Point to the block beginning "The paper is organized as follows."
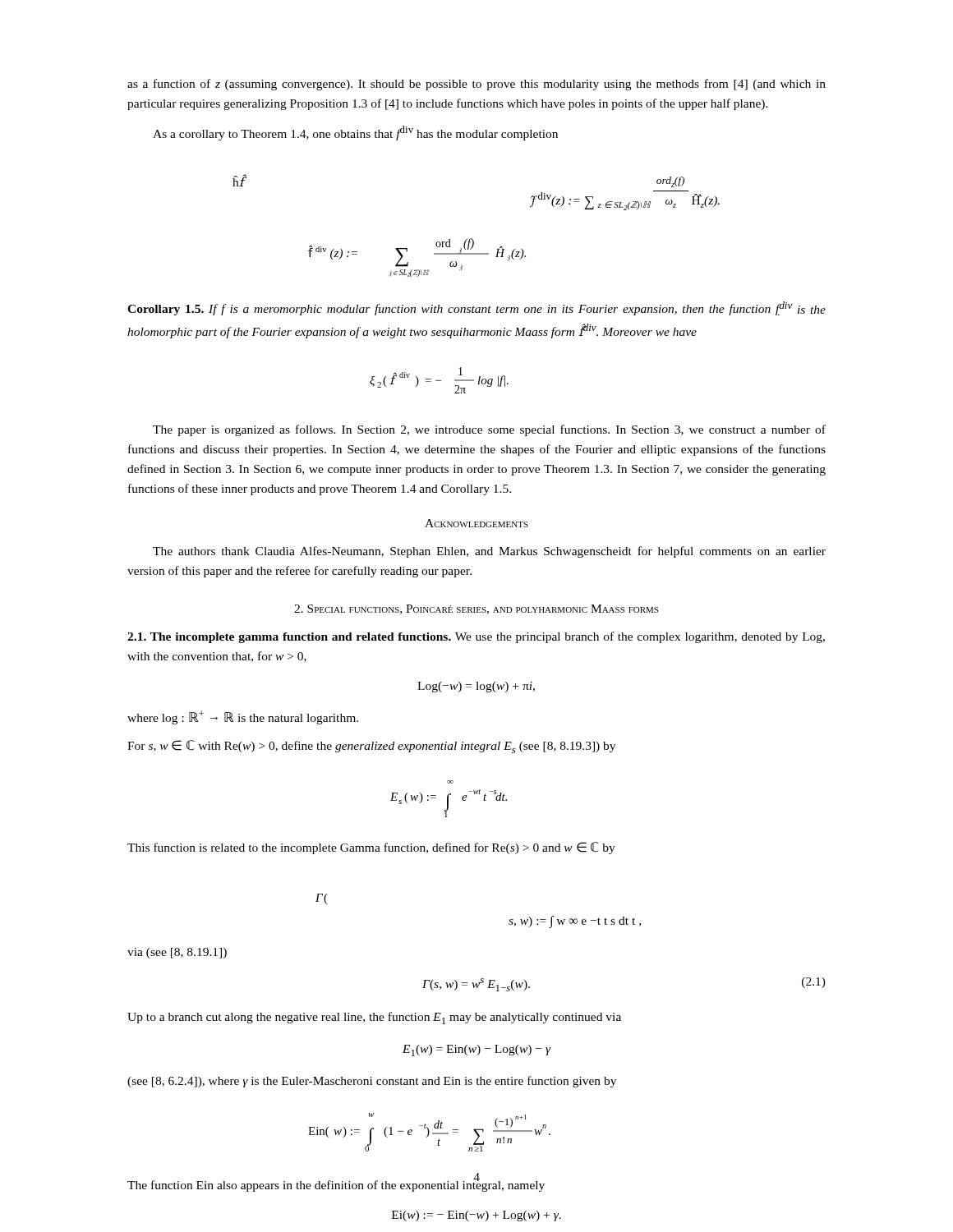The height and width of the screenshot is (1232, 953). 476,459
